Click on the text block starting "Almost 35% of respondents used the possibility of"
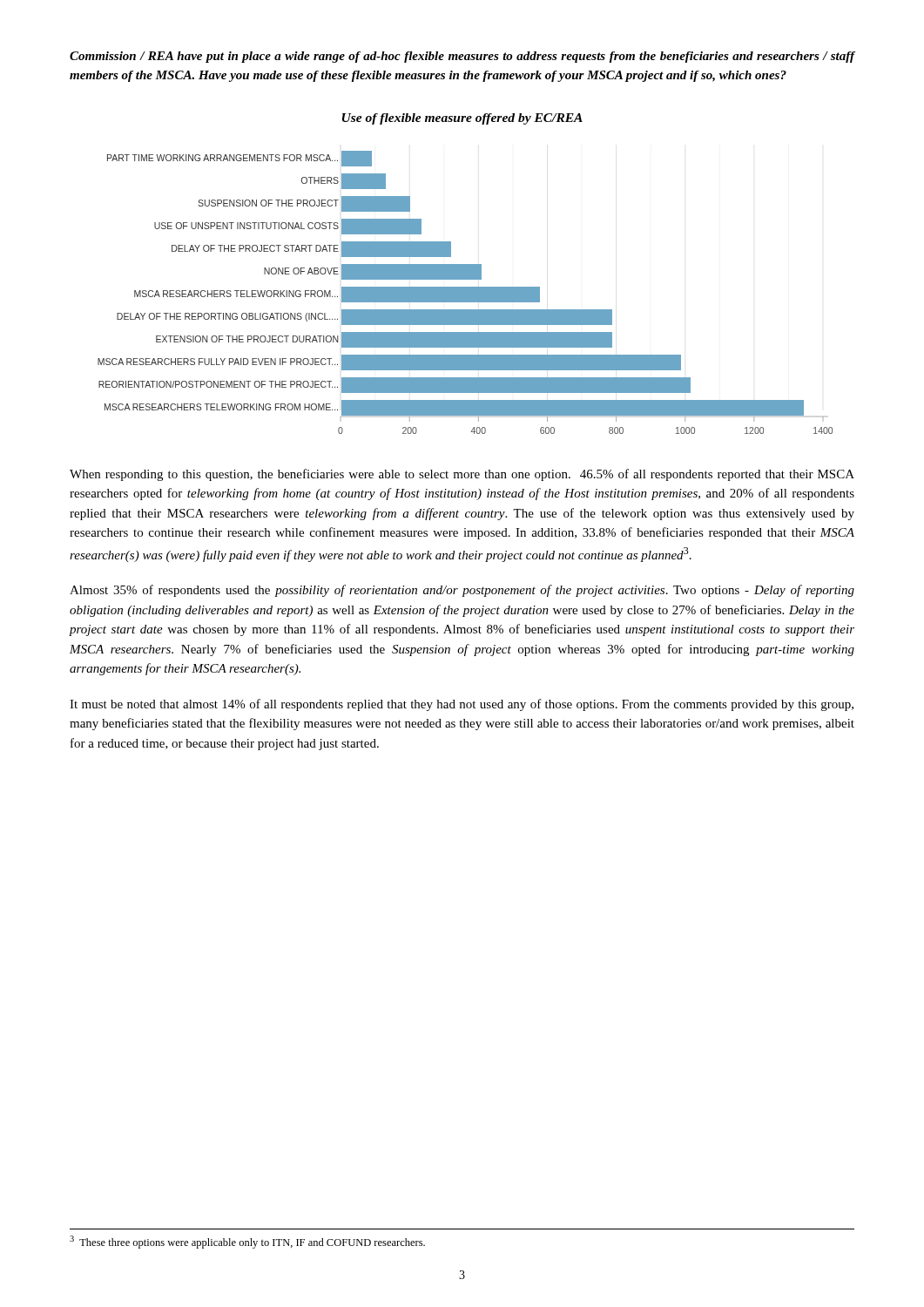Screen dimensions: 1307x924 462,629
